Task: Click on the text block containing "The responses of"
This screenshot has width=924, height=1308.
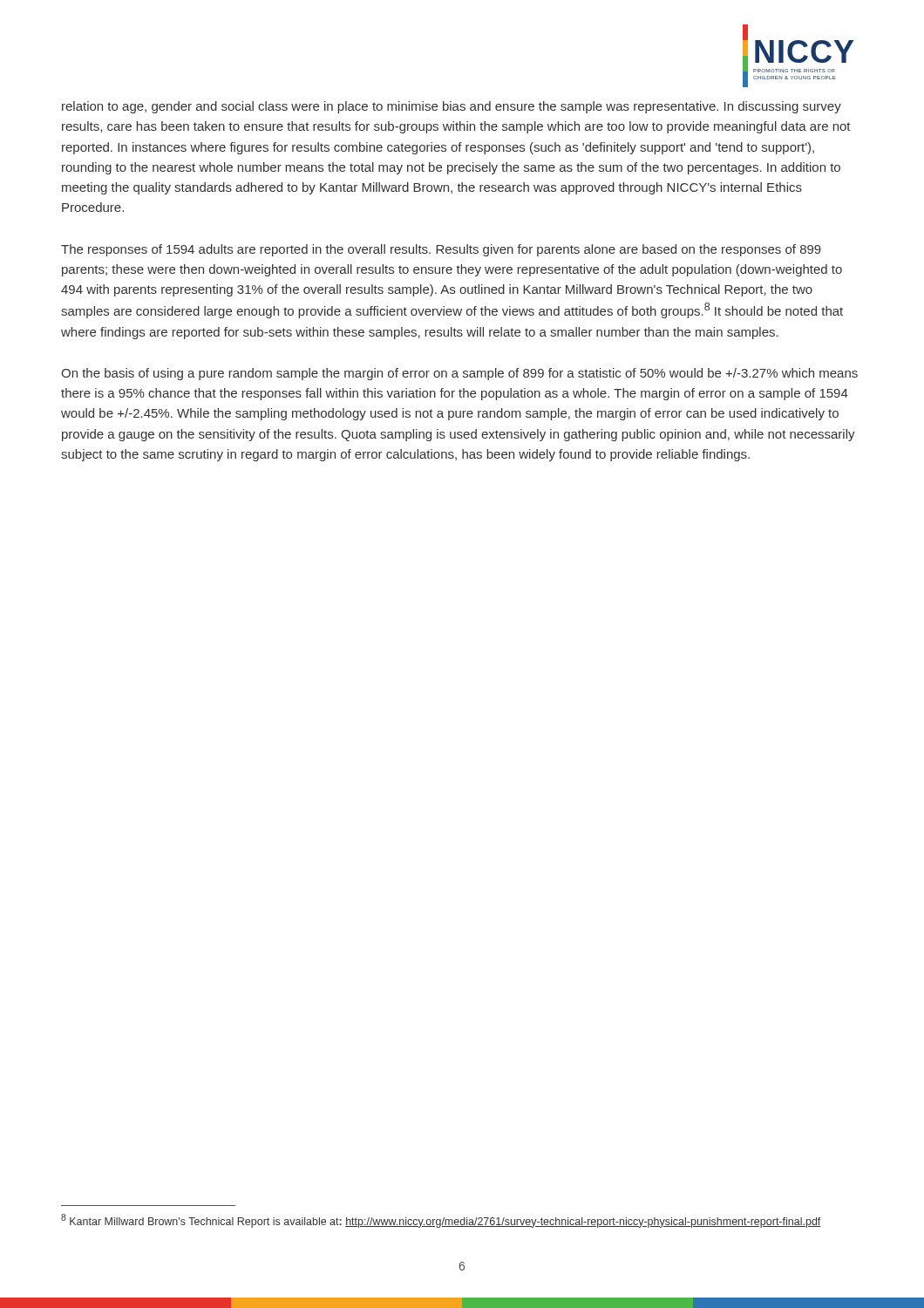Action: pyautogui.click(x=452, y=290)
